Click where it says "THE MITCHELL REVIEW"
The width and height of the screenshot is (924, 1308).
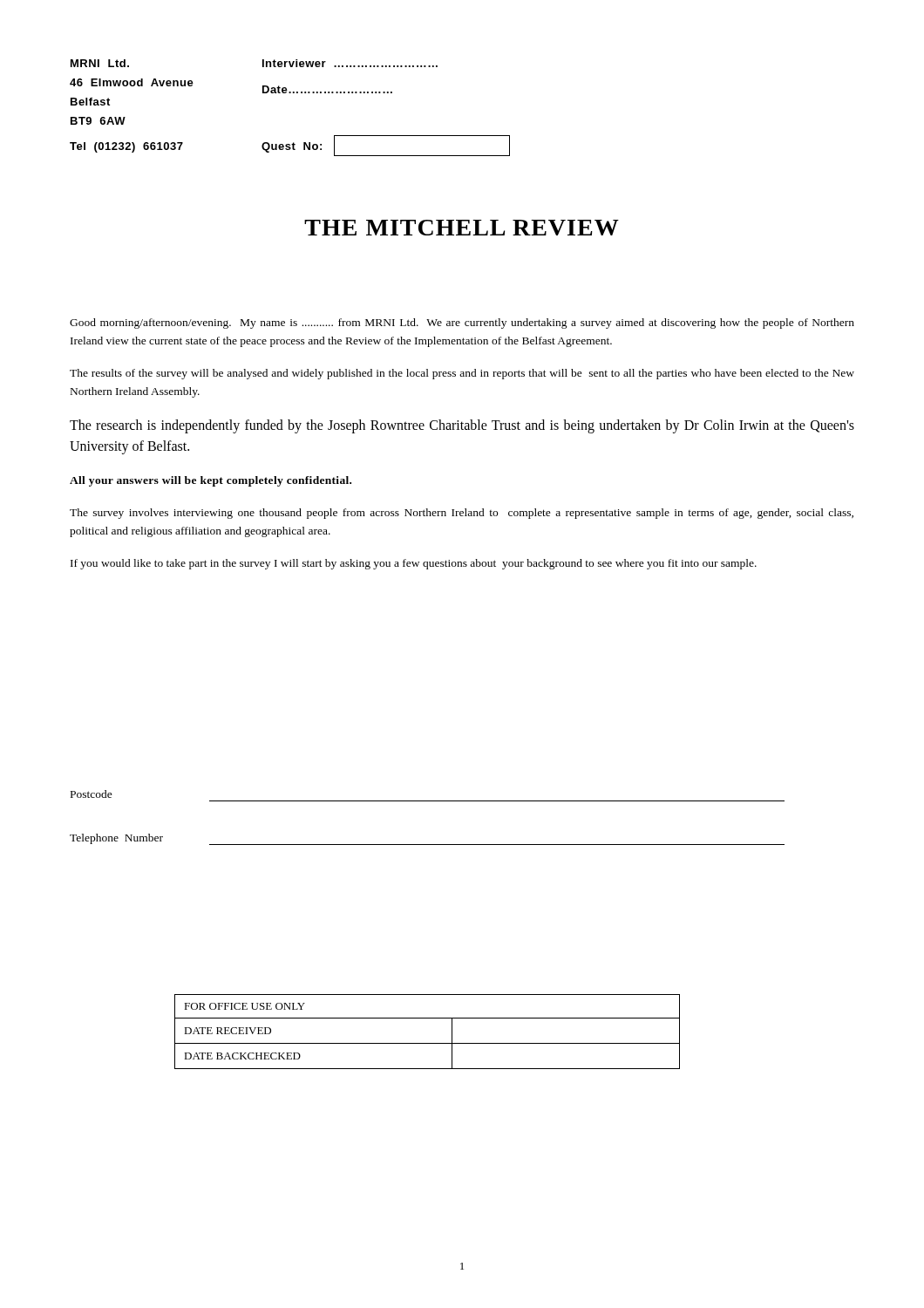[x=462, y=227]
